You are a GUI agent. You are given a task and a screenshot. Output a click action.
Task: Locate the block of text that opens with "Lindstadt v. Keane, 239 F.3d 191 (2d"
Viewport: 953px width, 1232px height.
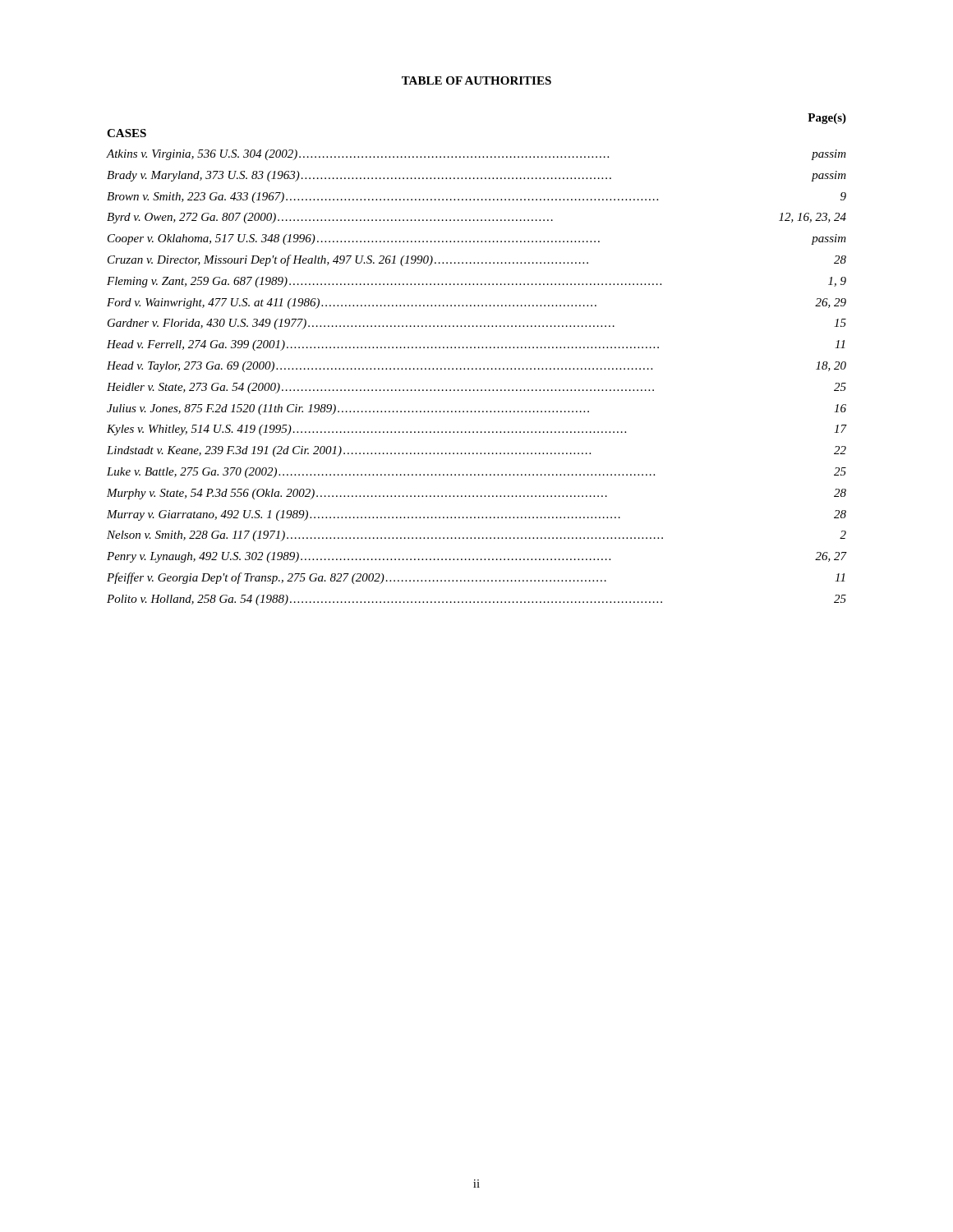point(476,451)
